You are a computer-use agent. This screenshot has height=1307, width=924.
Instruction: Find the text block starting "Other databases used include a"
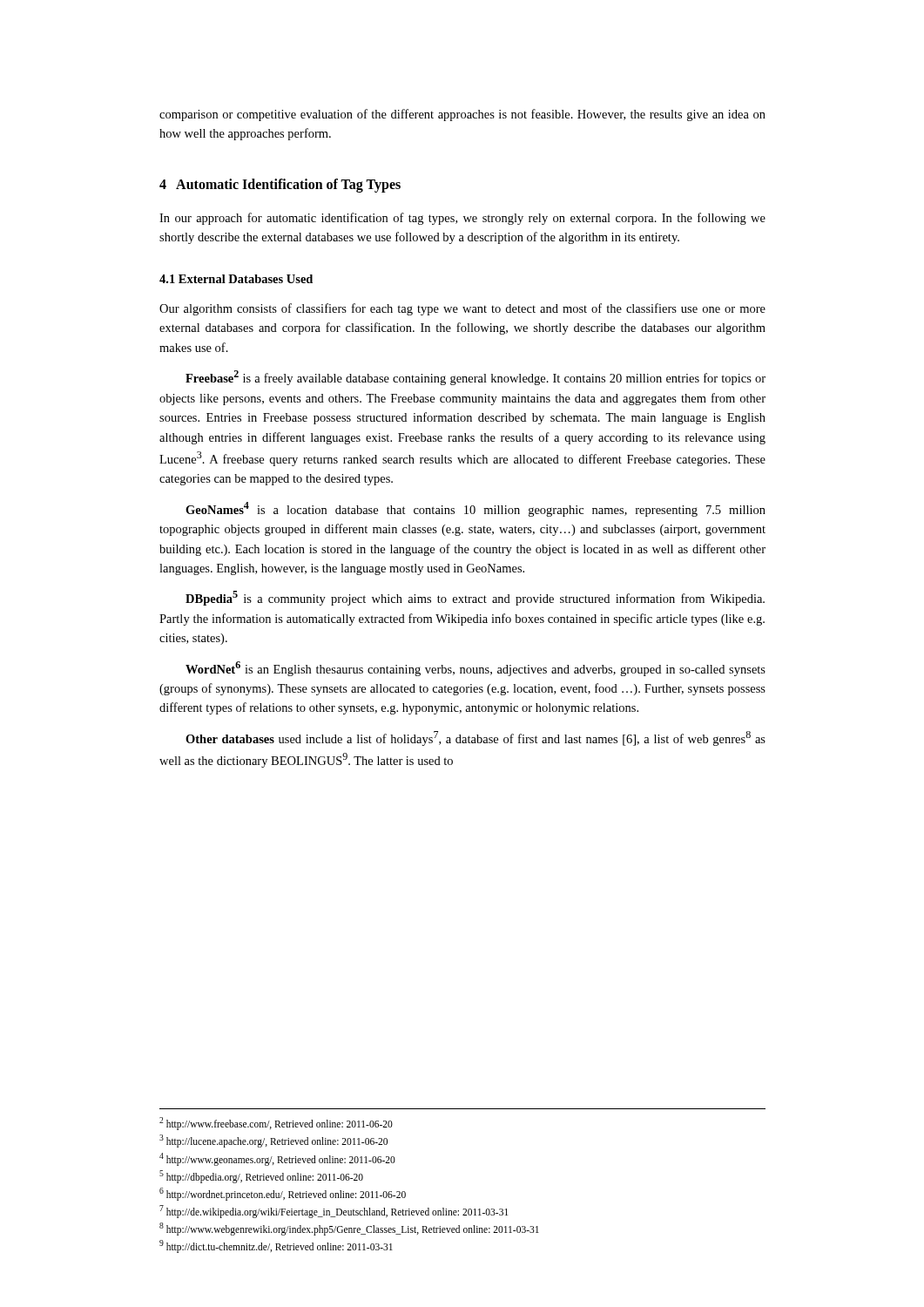pos(462,748)
